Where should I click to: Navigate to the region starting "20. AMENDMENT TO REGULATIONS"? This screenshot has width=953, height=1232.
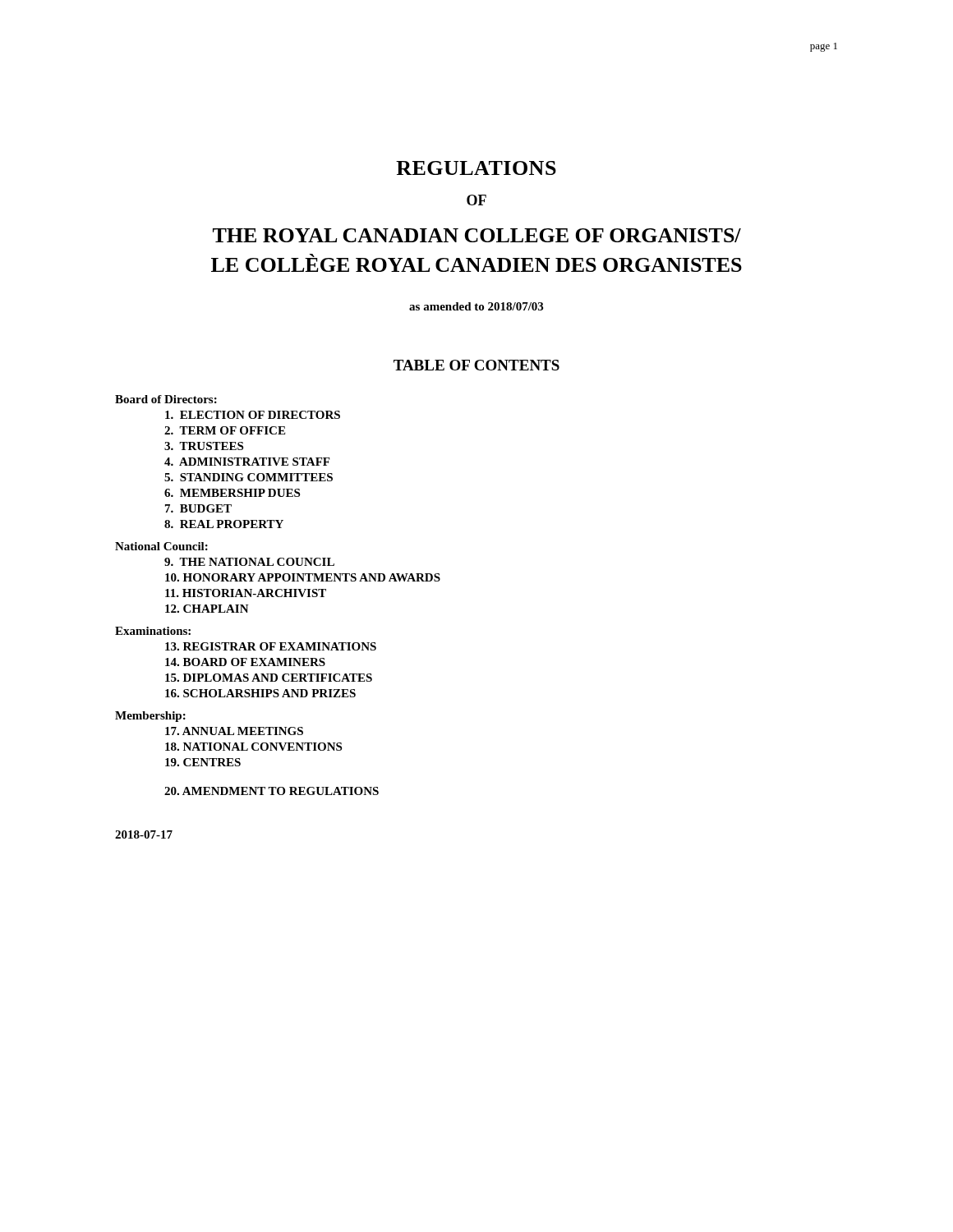click(272, 791)
